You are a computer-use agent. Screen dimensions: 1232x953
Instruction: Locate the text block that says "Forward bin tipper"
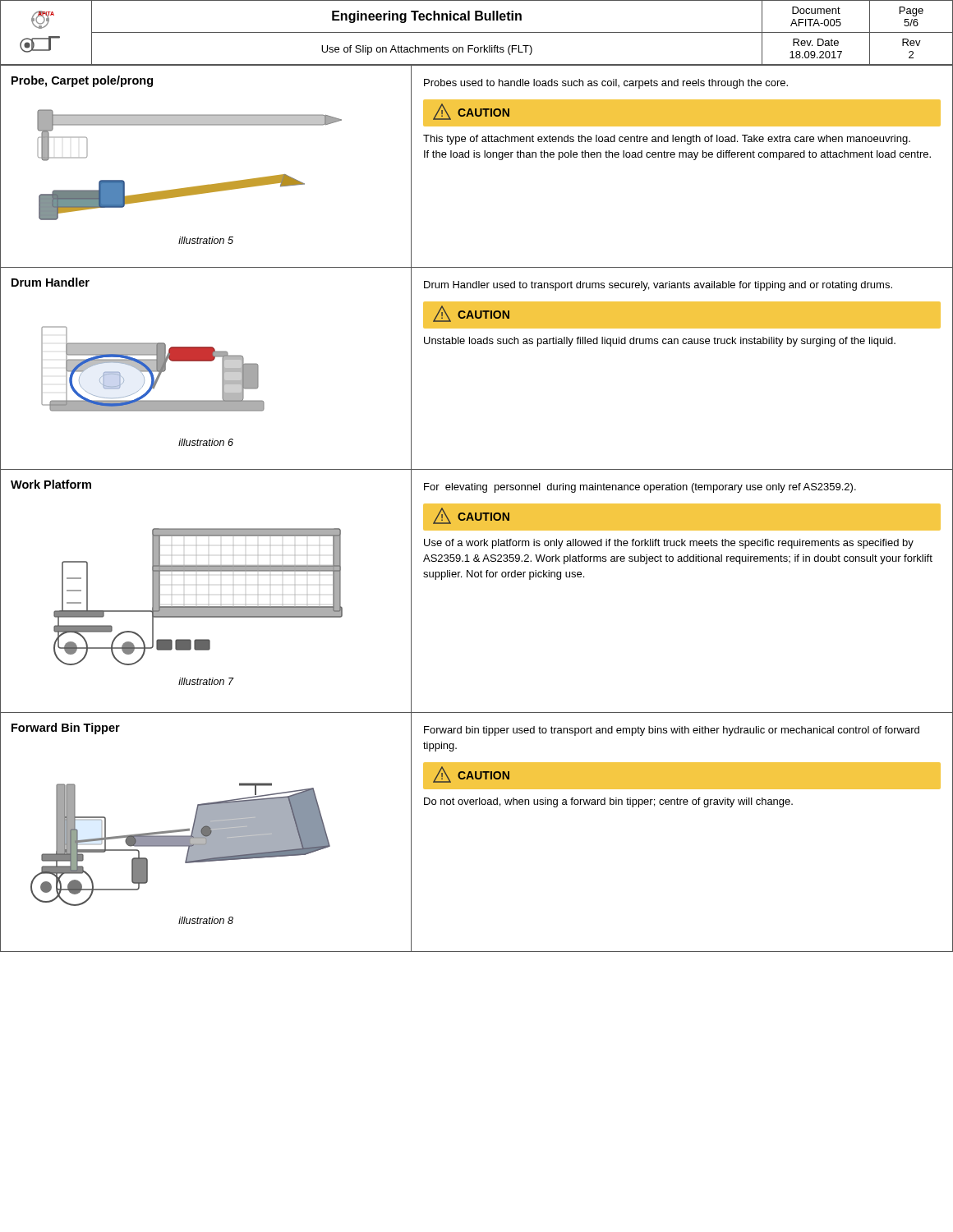point(672,737)
